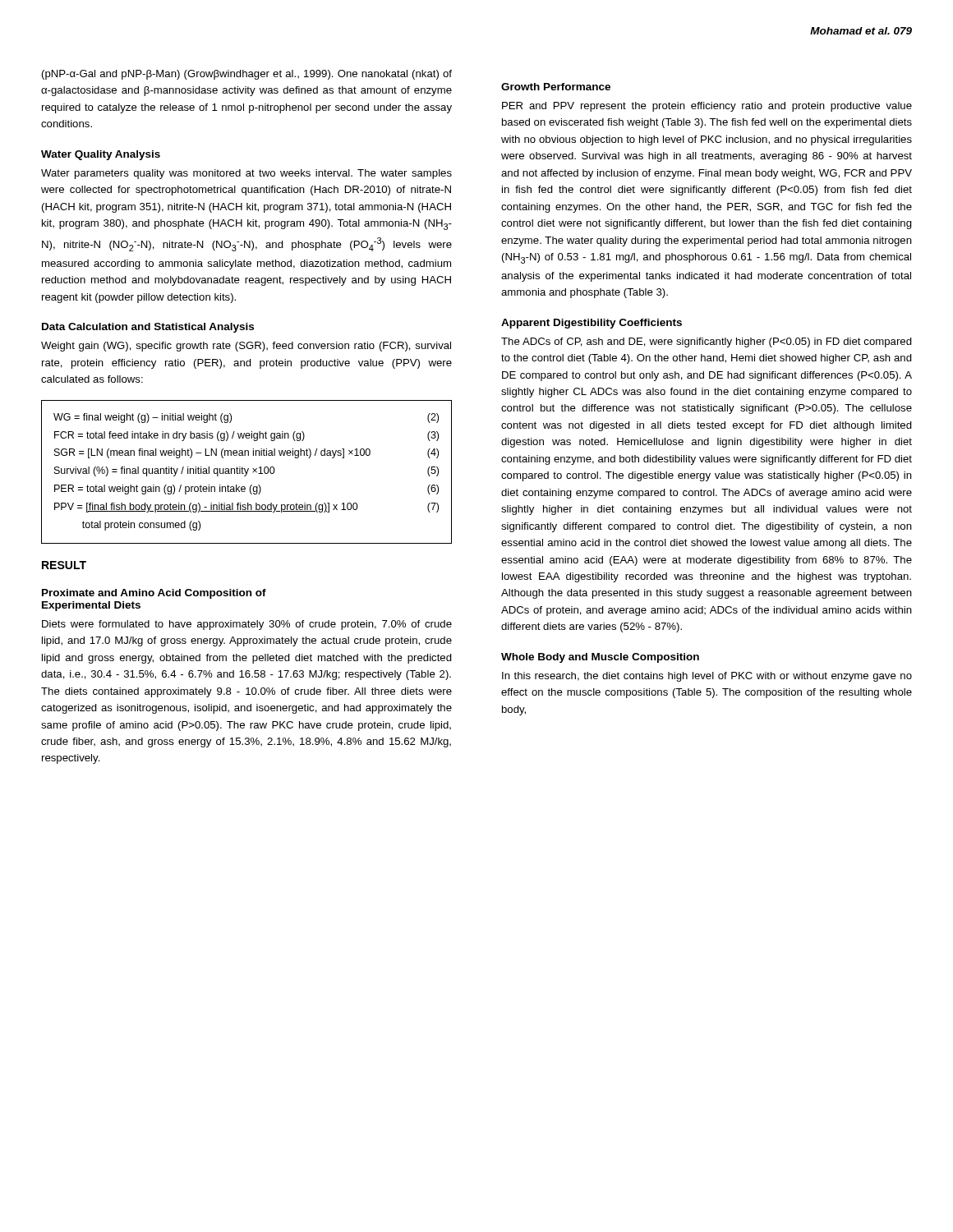Navigate to the element starting "Apparent Digestibility Coefficients"

coord(592,322)
